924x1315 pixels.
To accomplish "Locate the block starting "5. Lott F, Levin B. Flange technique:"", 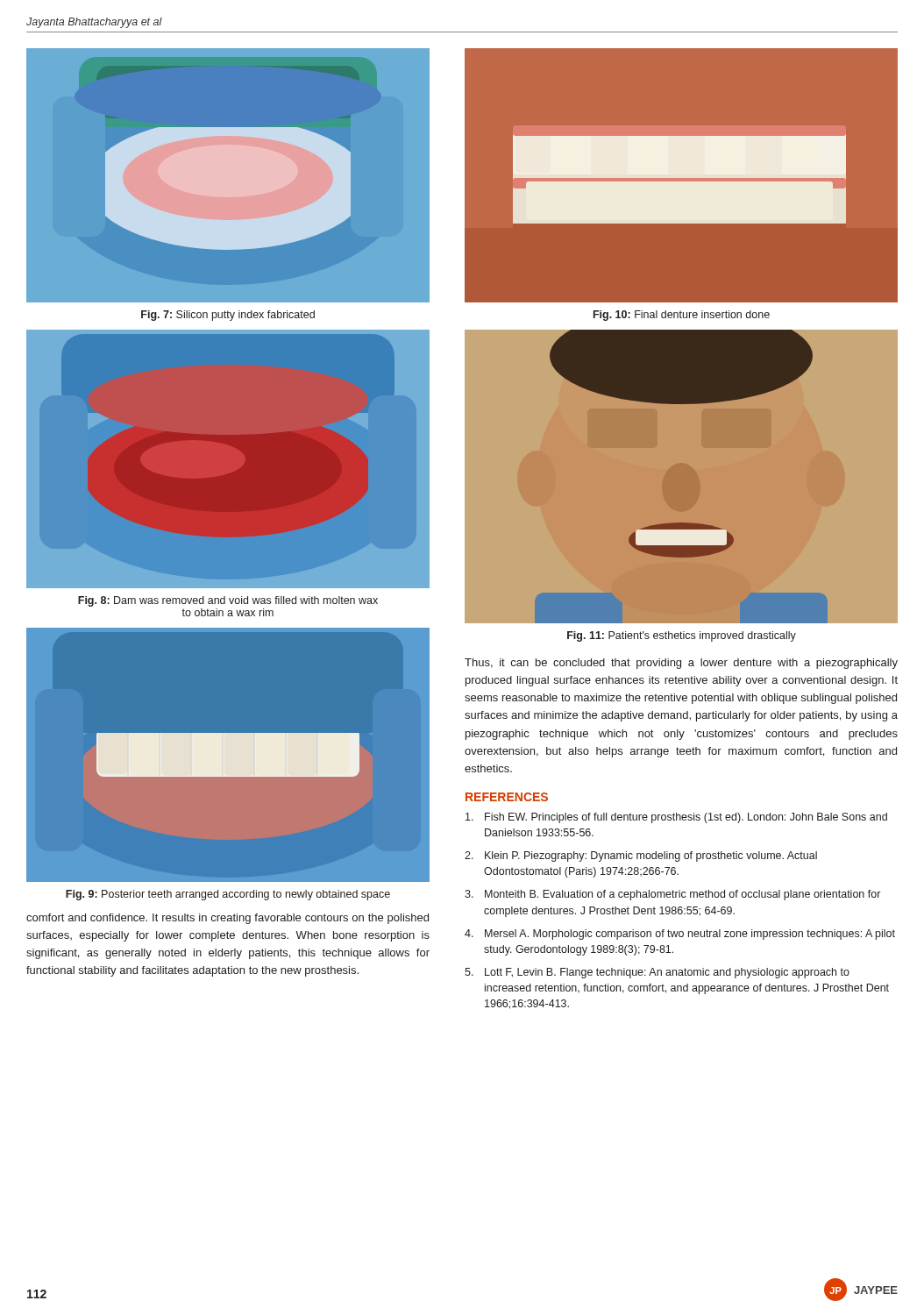I will 681,988.
